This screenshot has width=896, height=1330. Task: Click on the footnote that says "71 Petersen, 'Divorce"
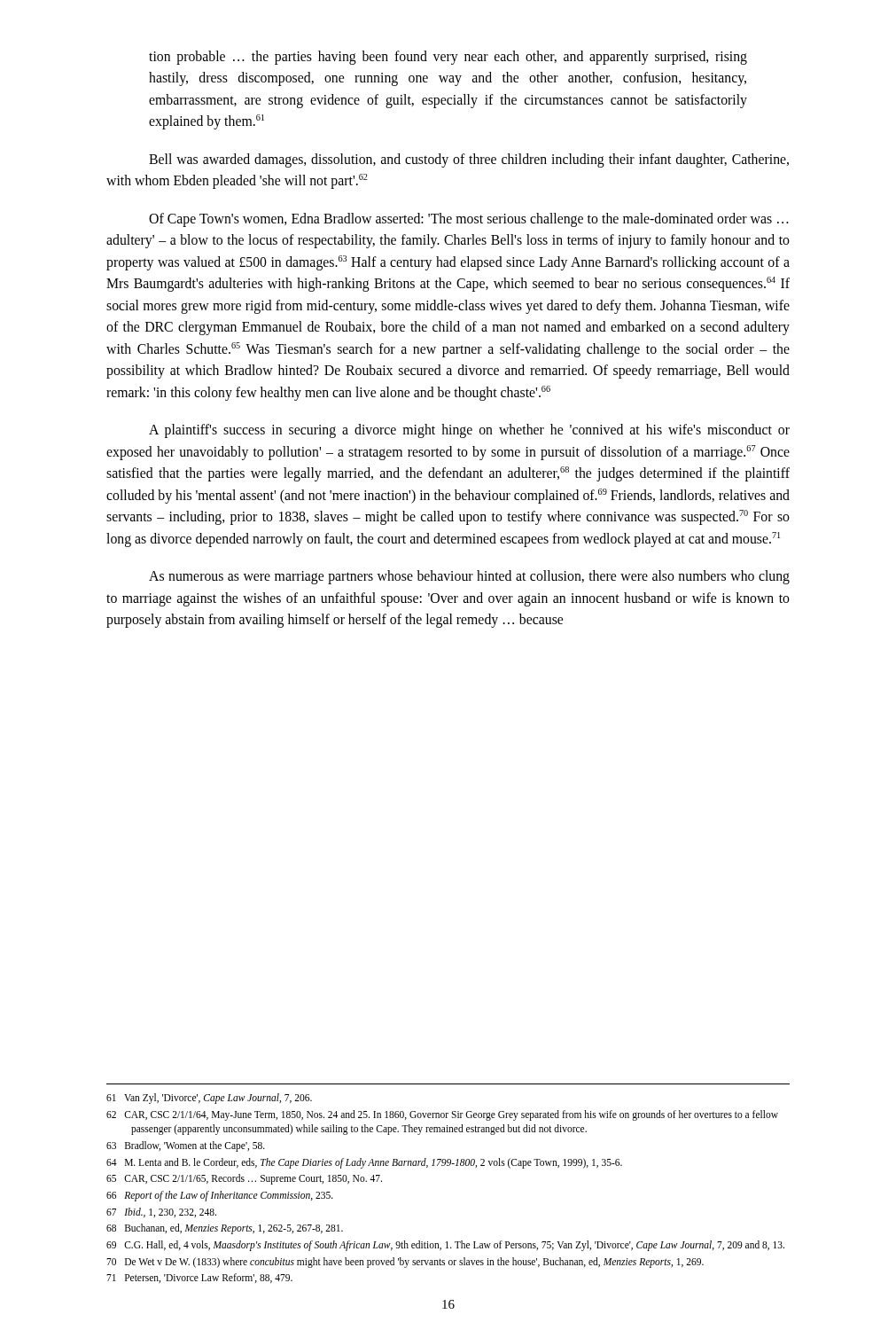coord(200,1278)
